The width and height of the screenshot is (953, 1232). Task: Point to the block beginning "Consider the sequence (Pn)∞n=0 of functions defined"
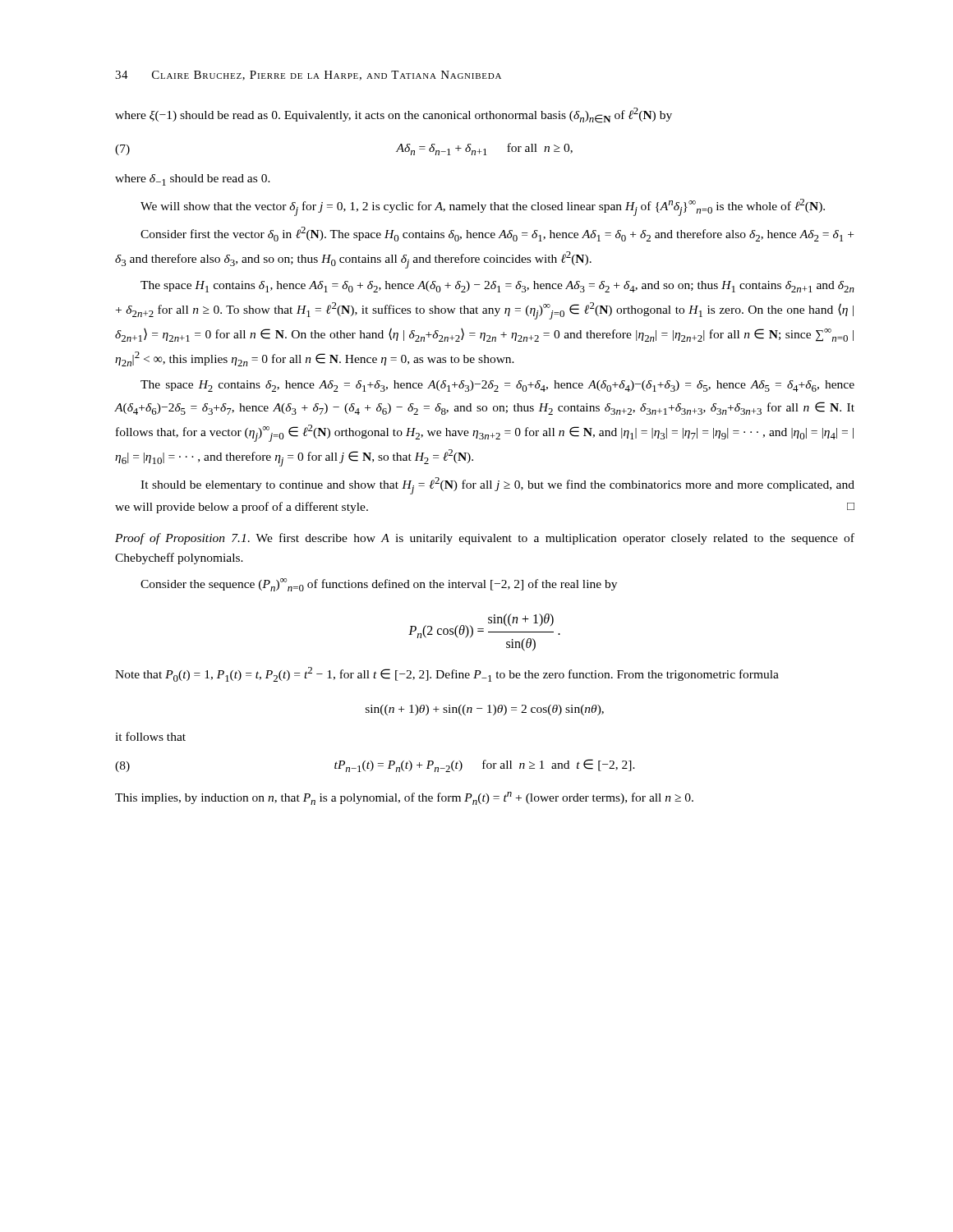pos(485,584)
